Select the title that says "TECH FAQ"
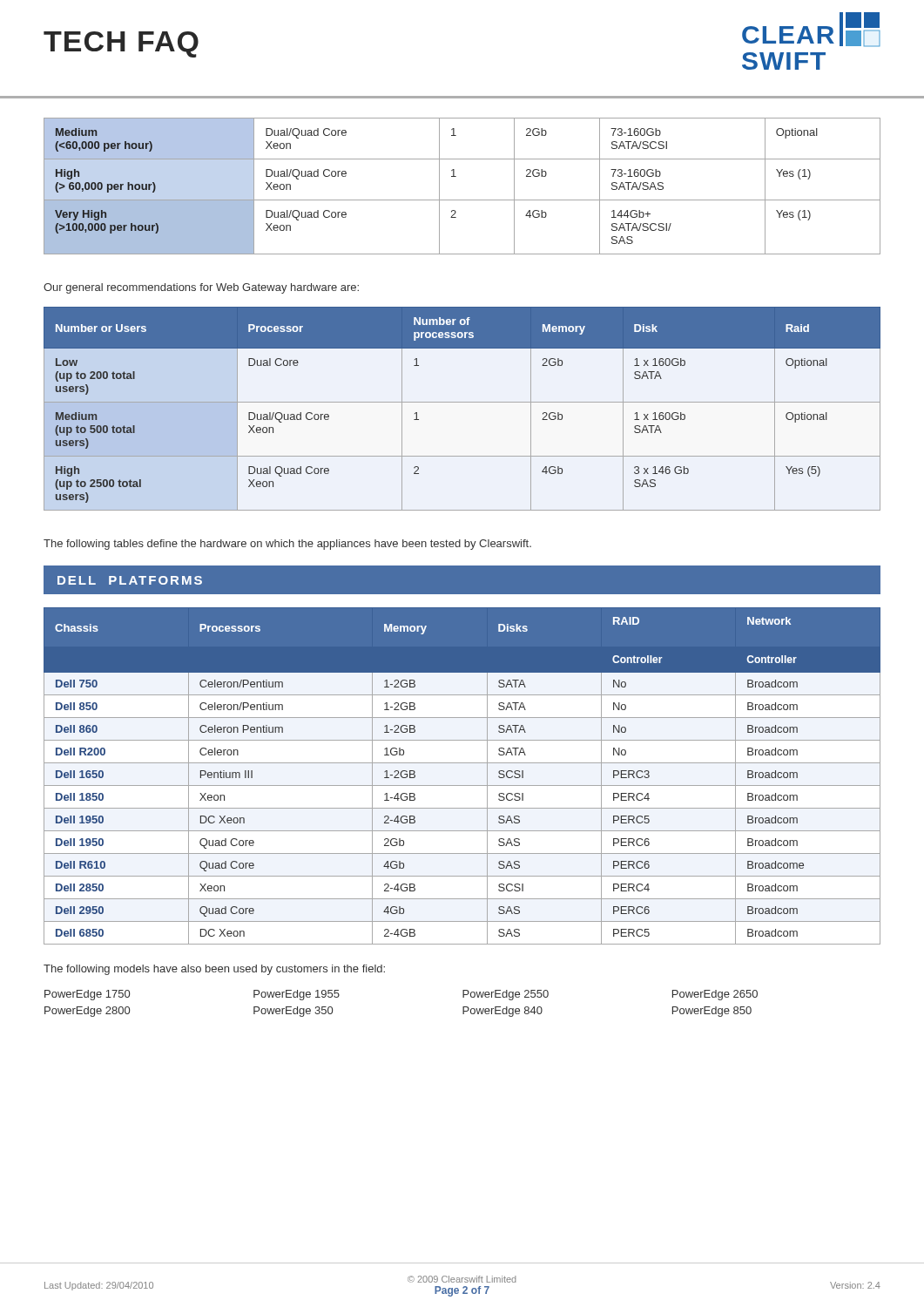Image resolution: width=924 pixels, height=1307 pixels. pyautogui.click(x=122, y=41)
